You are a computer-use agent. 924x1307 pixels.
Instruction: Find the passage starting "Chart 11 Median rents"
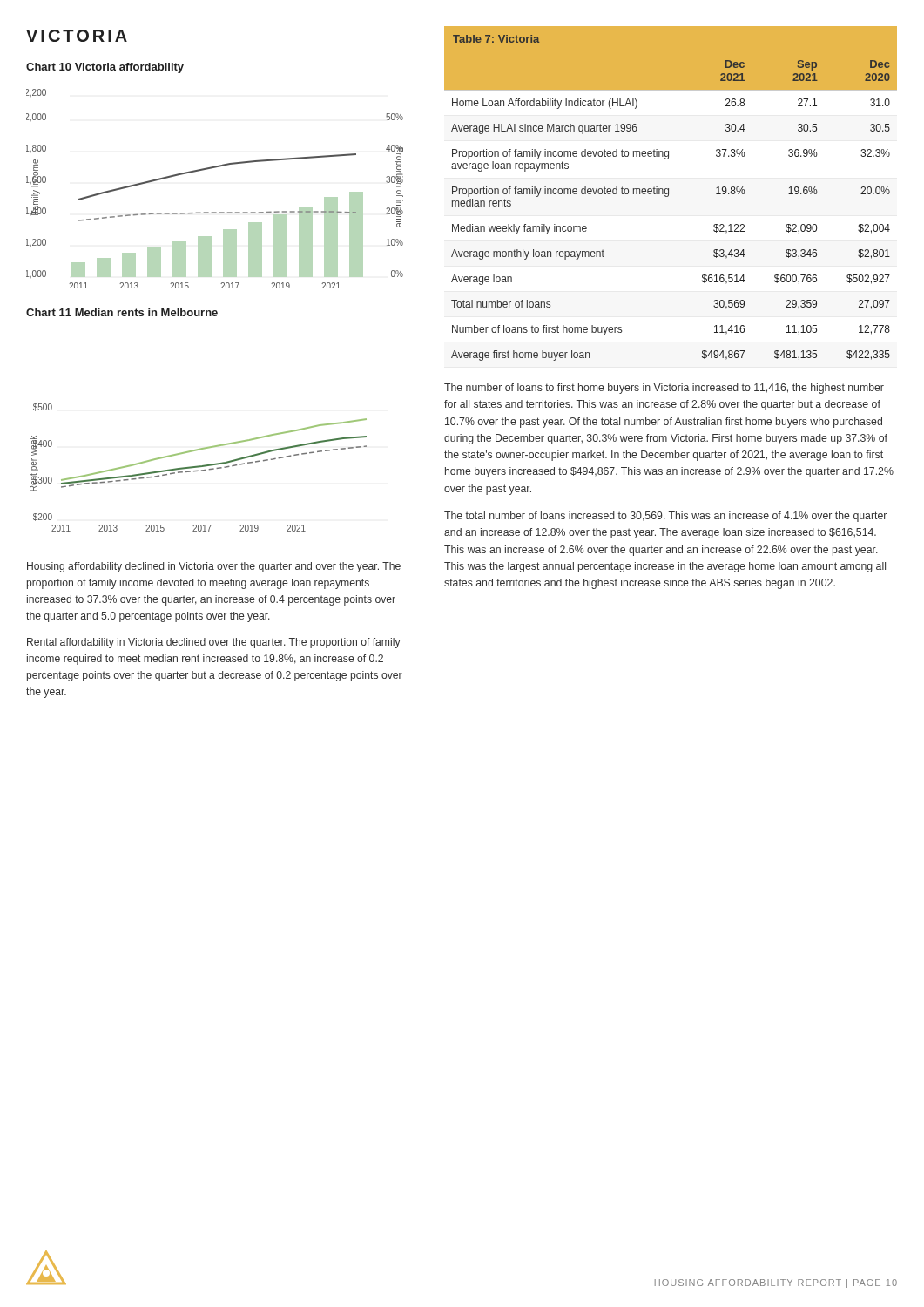pos(122,312)
